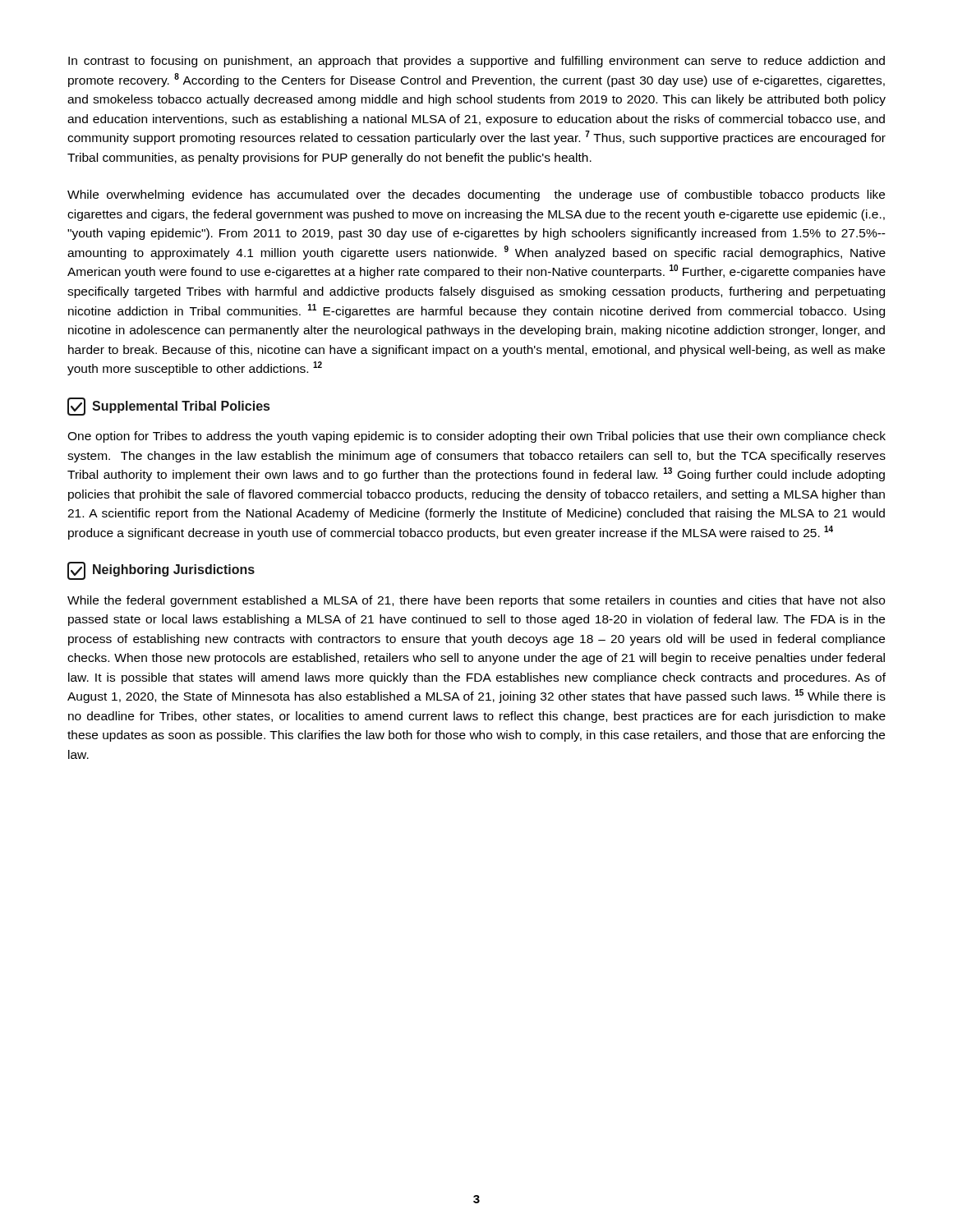This screenshot has width=953, height=1232.
Task: Locate the block of text that opens with "In contrast to"
Action: click(476, 109)
